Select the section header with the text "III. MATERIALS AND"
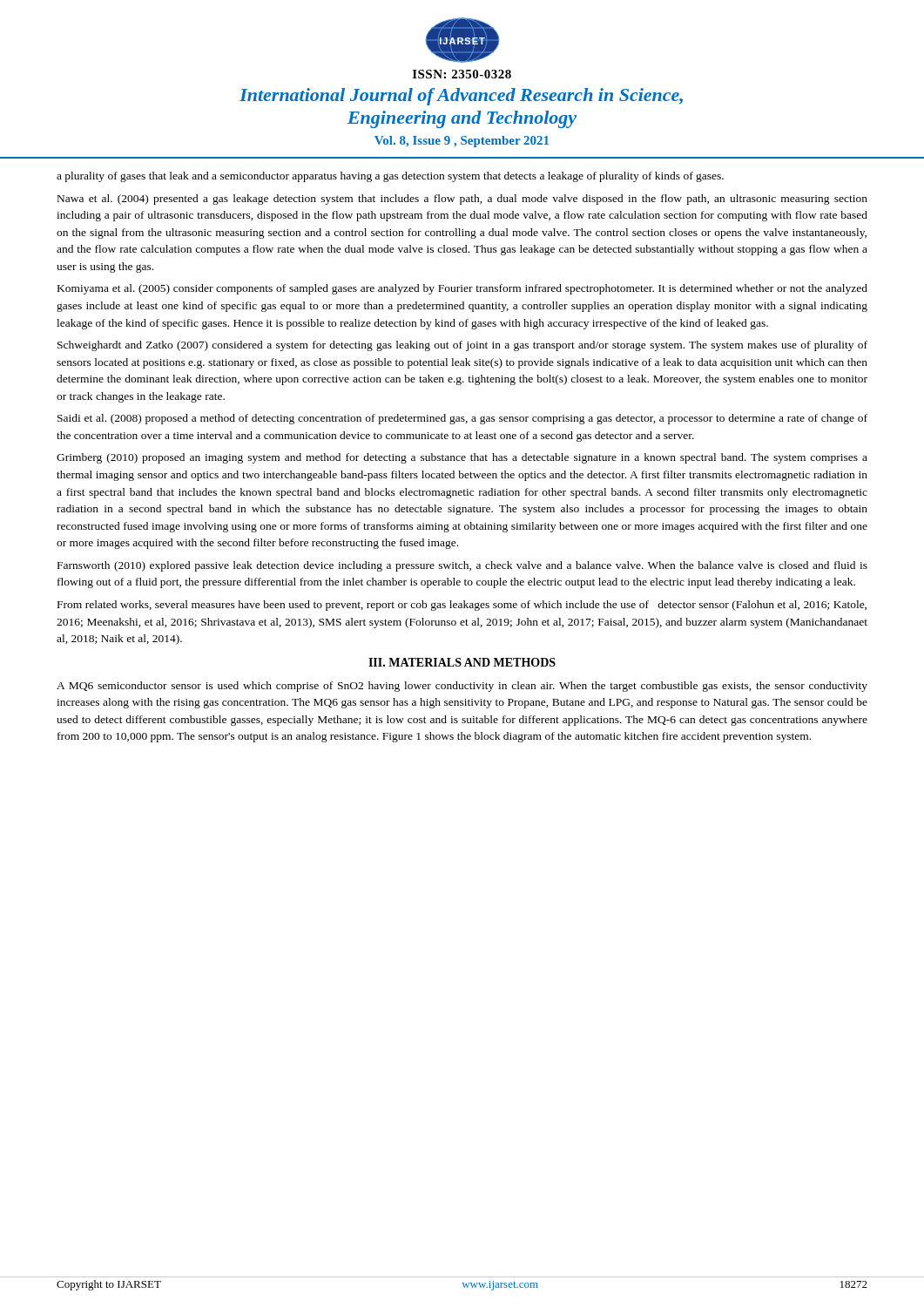The width and height of the screenshot is (924, 1307). [x=462, y=662]
